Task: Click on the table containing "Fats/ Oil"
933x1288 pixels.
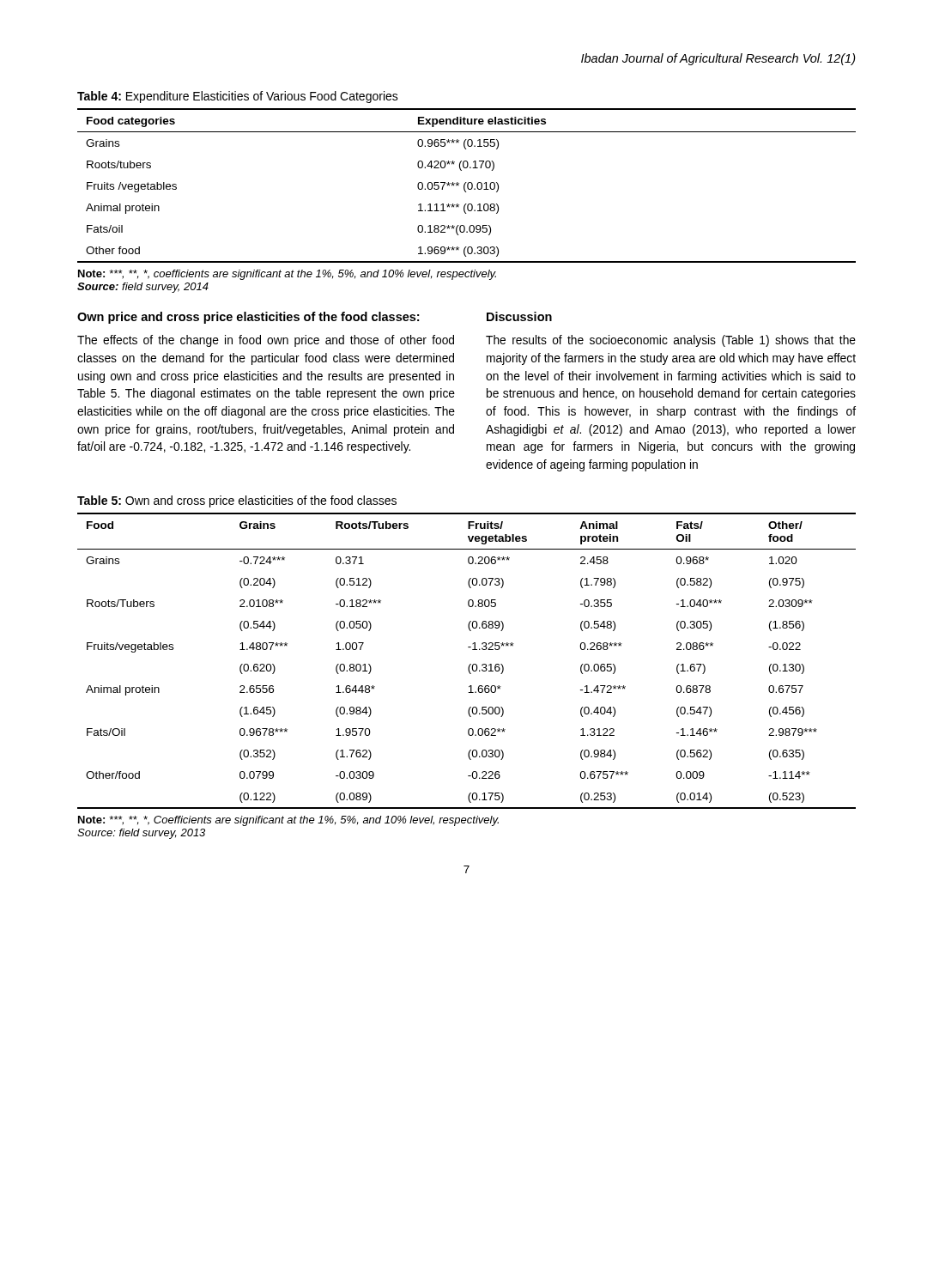Action: [466, 661]
